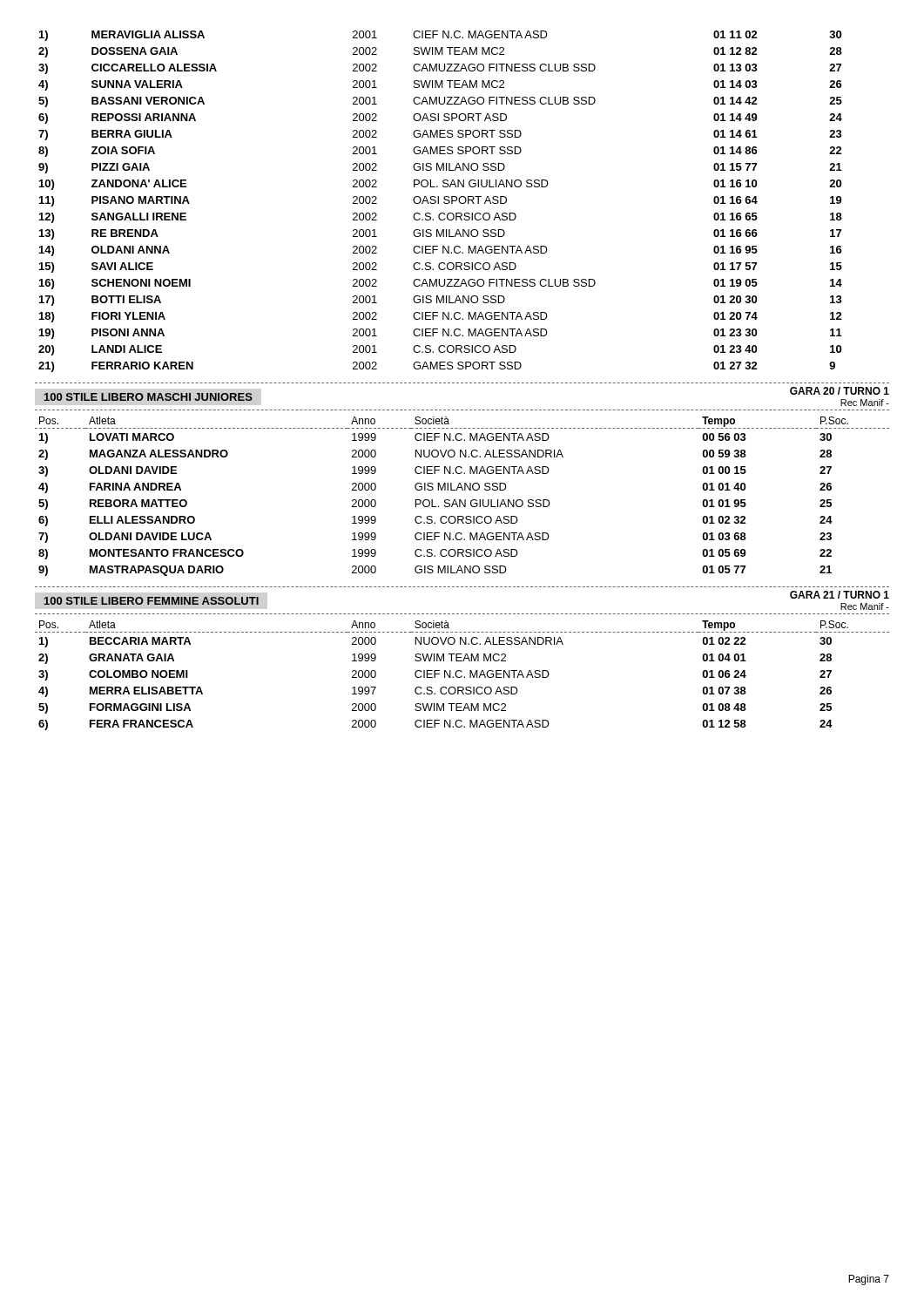Select the section header with the text "100 STILE LIBERO MASCHI JUNIORES"
The width and height of the screenshot is (924, 1307).
point(148,396)
